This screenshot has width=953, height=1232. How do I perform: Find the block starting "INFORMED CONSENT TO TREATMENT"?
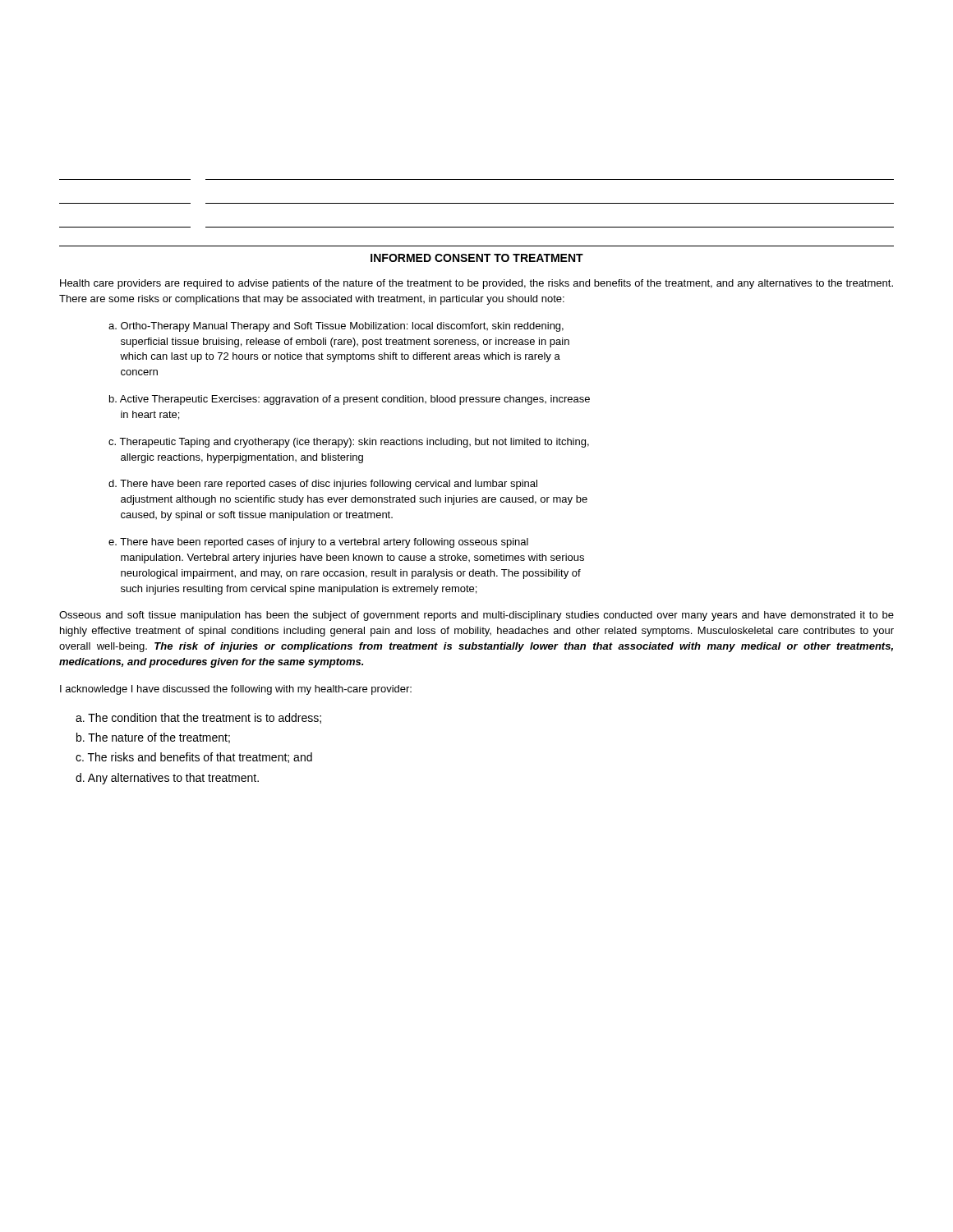[x=476, y=255]
